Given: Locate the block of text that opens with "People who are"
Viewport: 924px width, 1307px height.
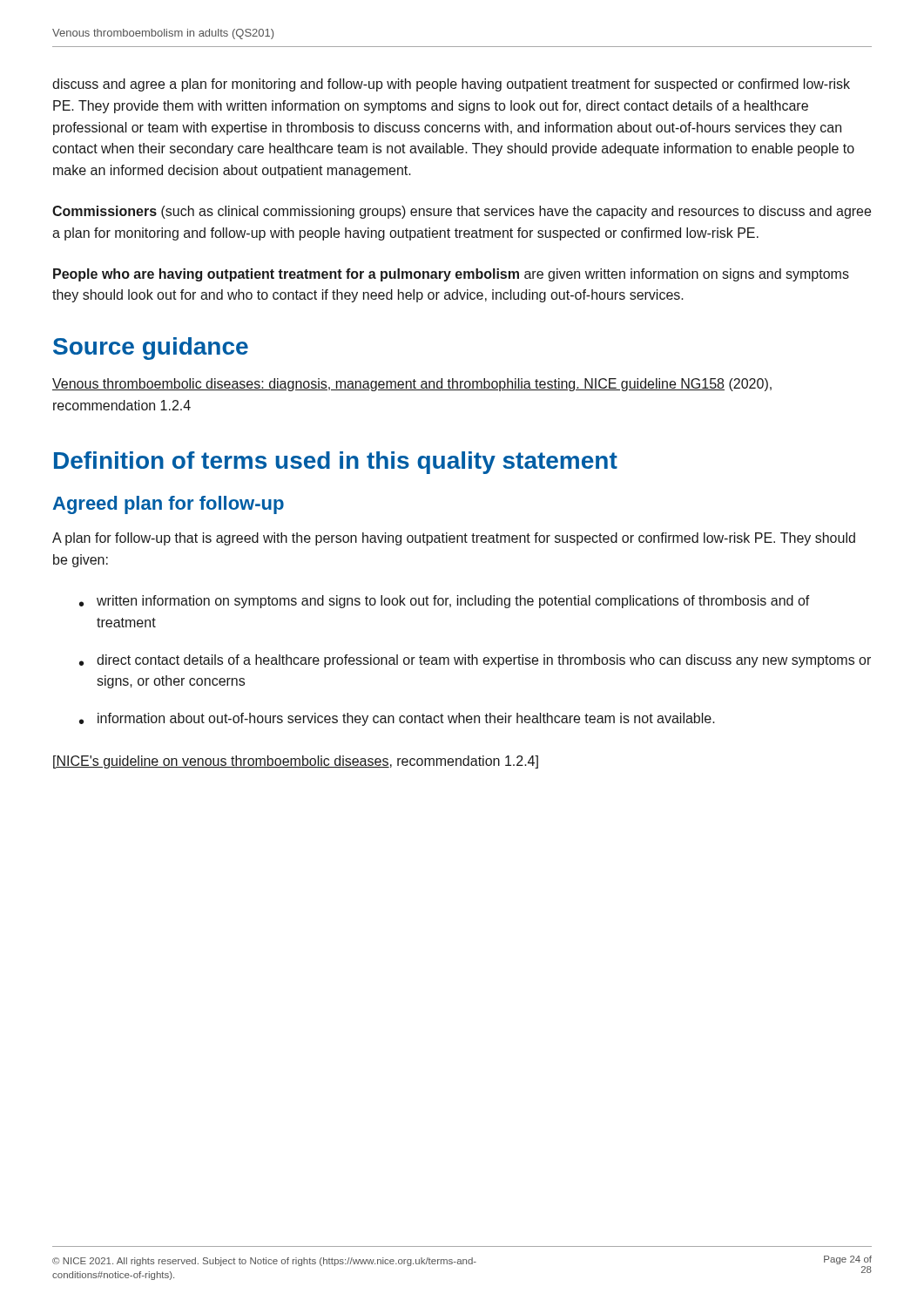Looking at the screenshot, I should 451,284.
